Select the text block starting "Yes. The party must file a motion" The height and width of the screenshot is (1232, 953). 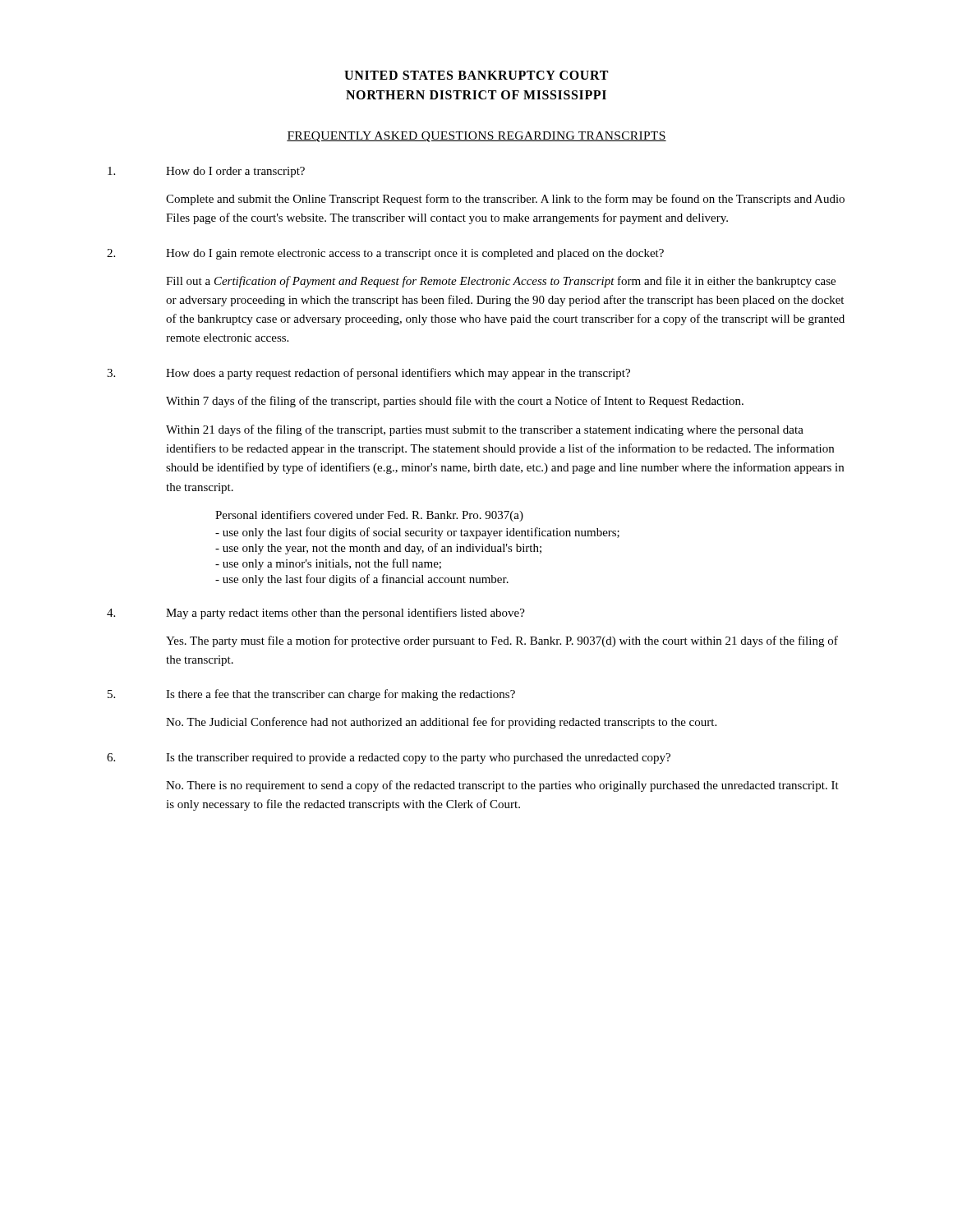point(506,650)
